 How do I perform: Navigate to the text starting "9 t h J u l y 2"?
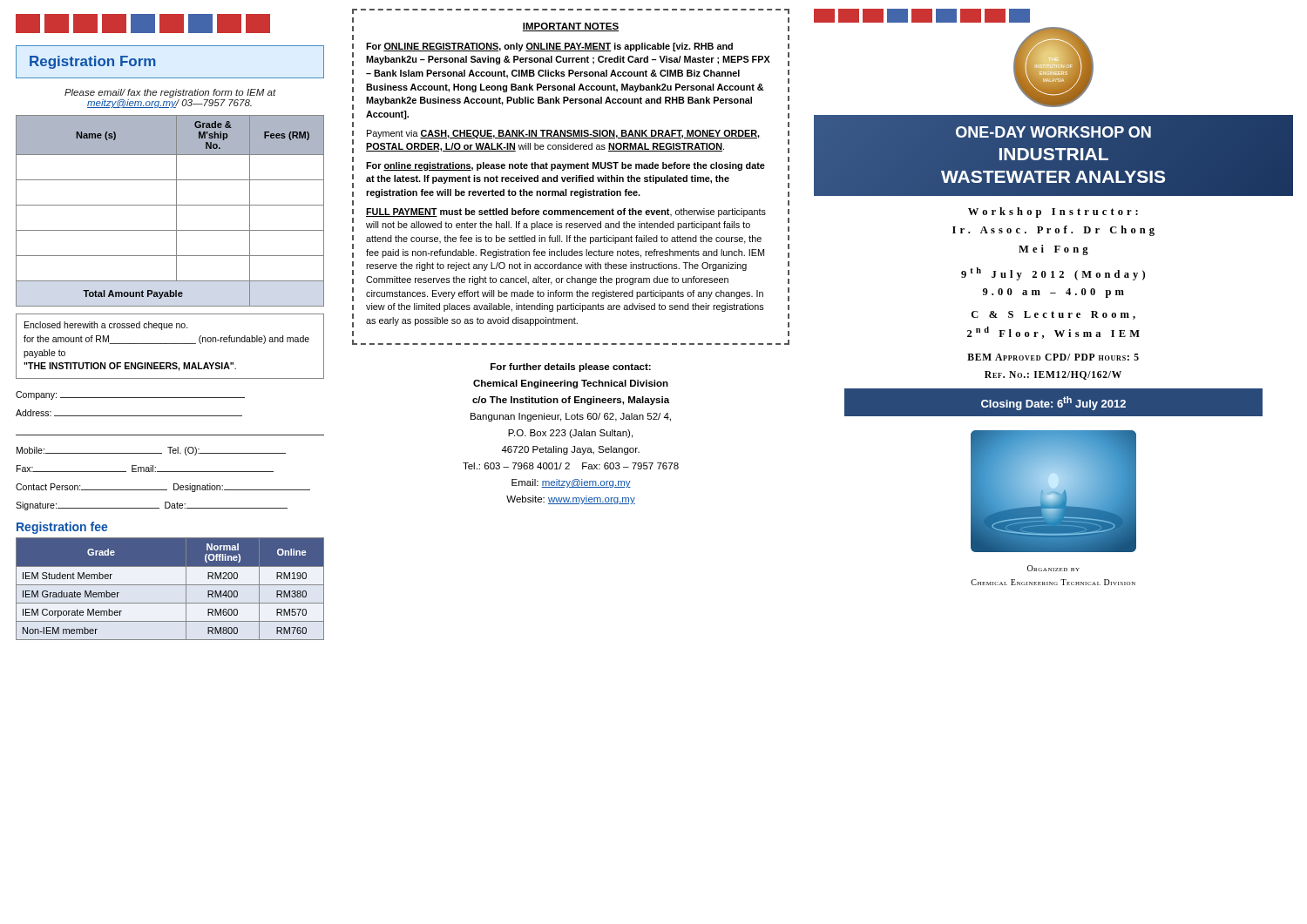coord(1053,282)
